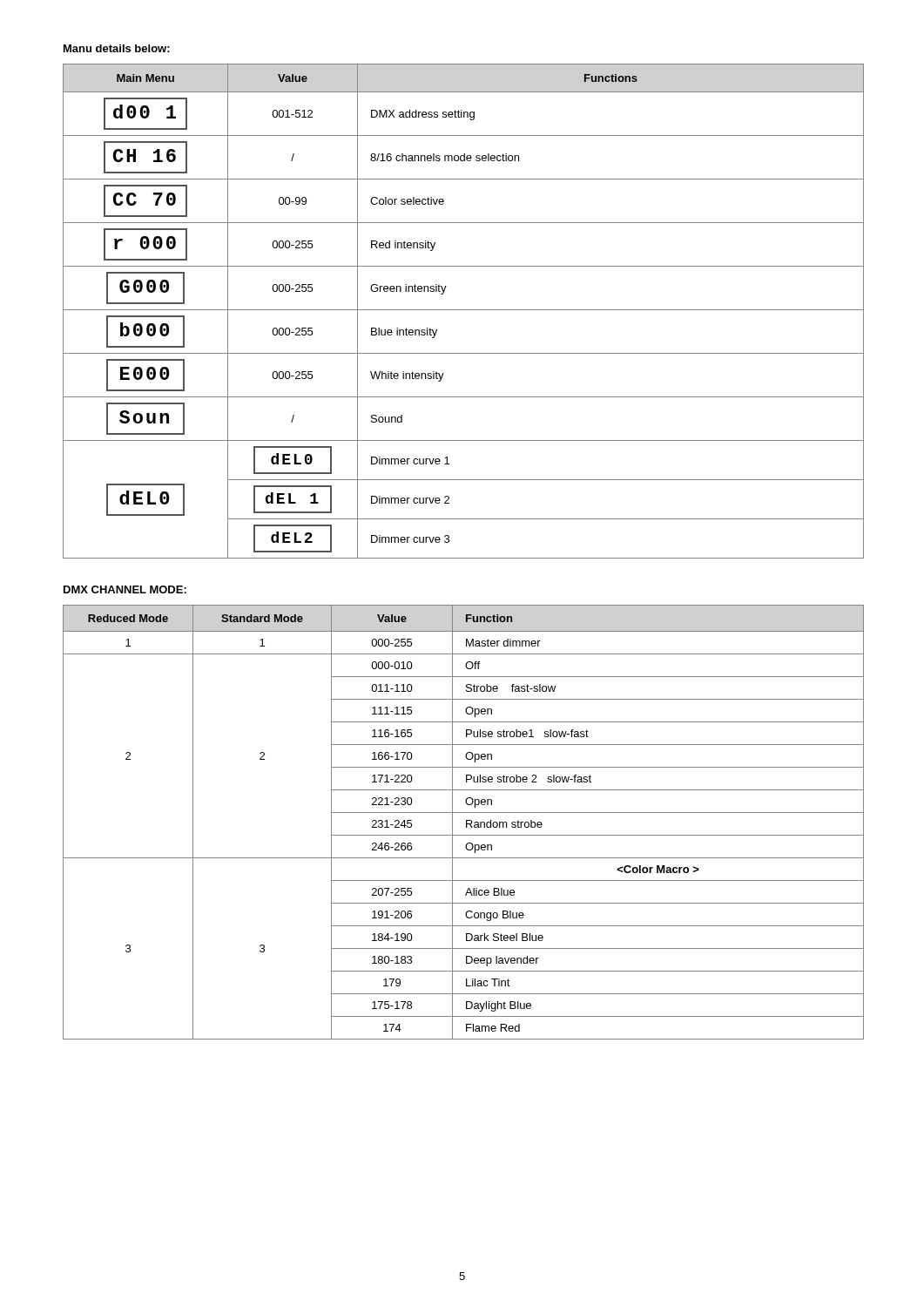Navigate to the element starting "DMX CHANNEL MODE:"
Image resolution: width=924 pixels, height=1307 pixels.
point(125,589)
